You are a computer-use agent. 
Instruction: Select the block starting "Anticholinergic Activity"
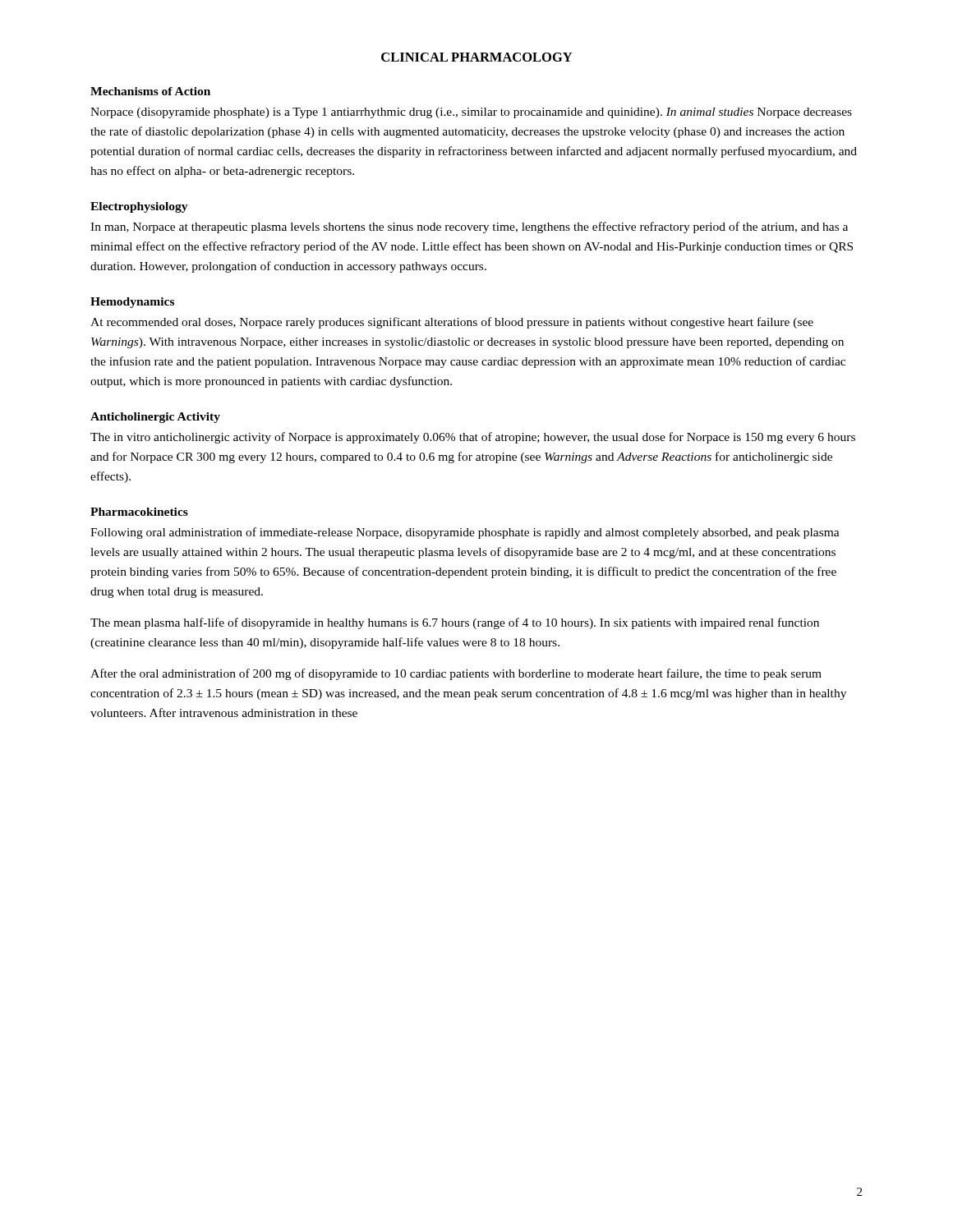pyautogui.click(x=155, y=416)
